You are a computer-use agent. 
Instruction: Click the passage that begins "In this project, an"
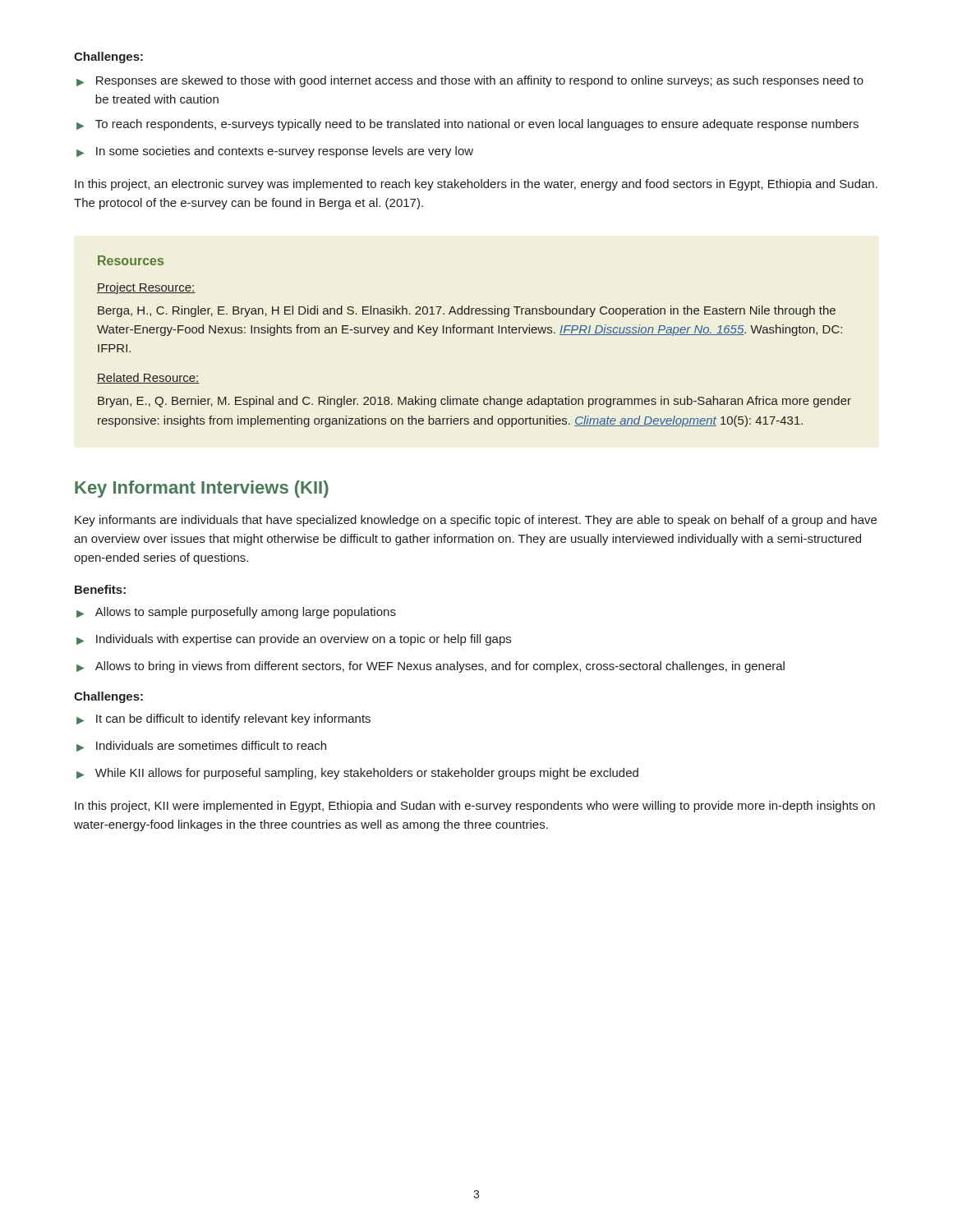(476, 193)
